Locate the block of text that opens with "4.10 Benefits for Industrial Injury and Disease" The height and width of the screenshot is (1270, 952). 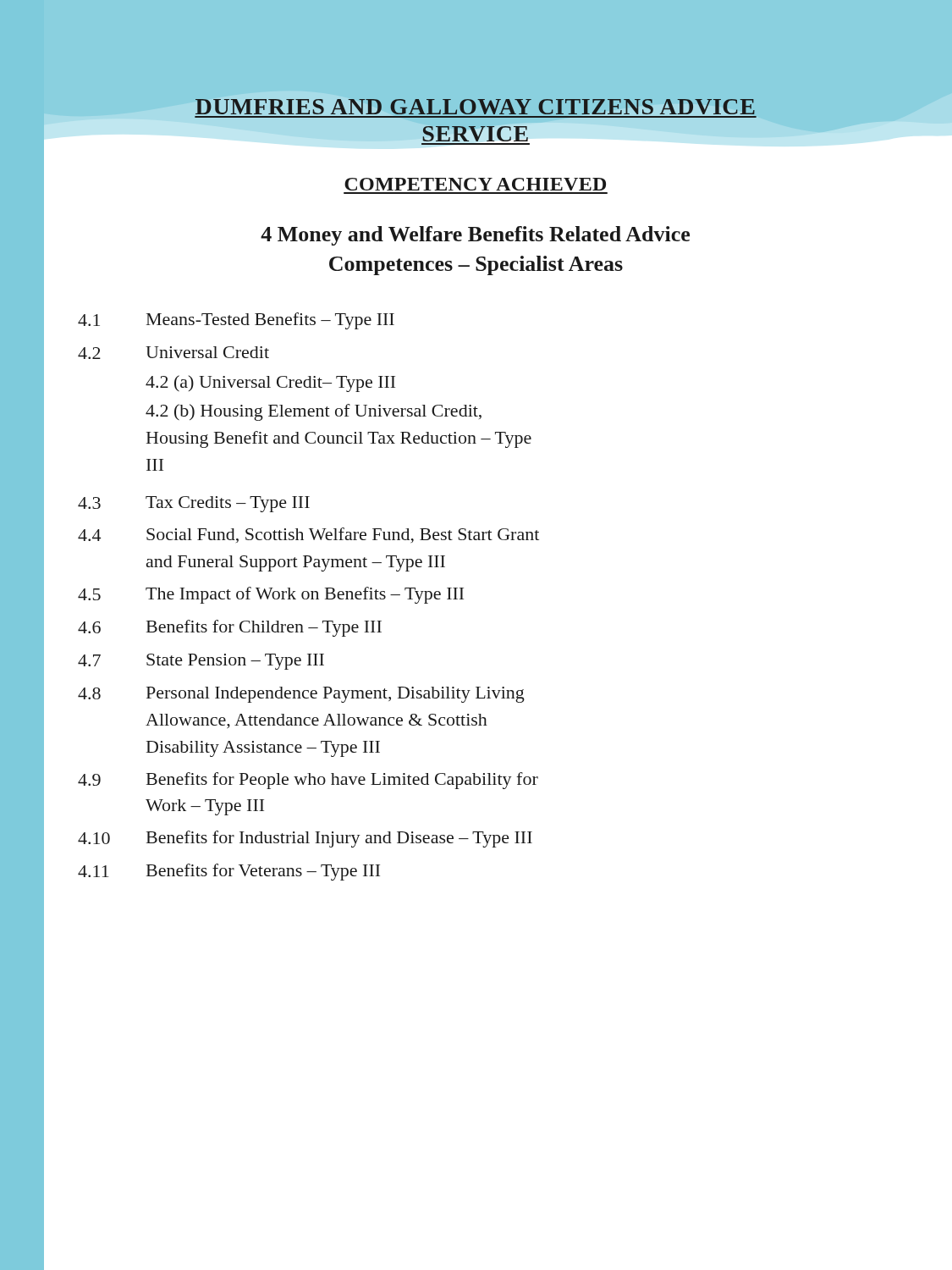[x=476, y=838]
